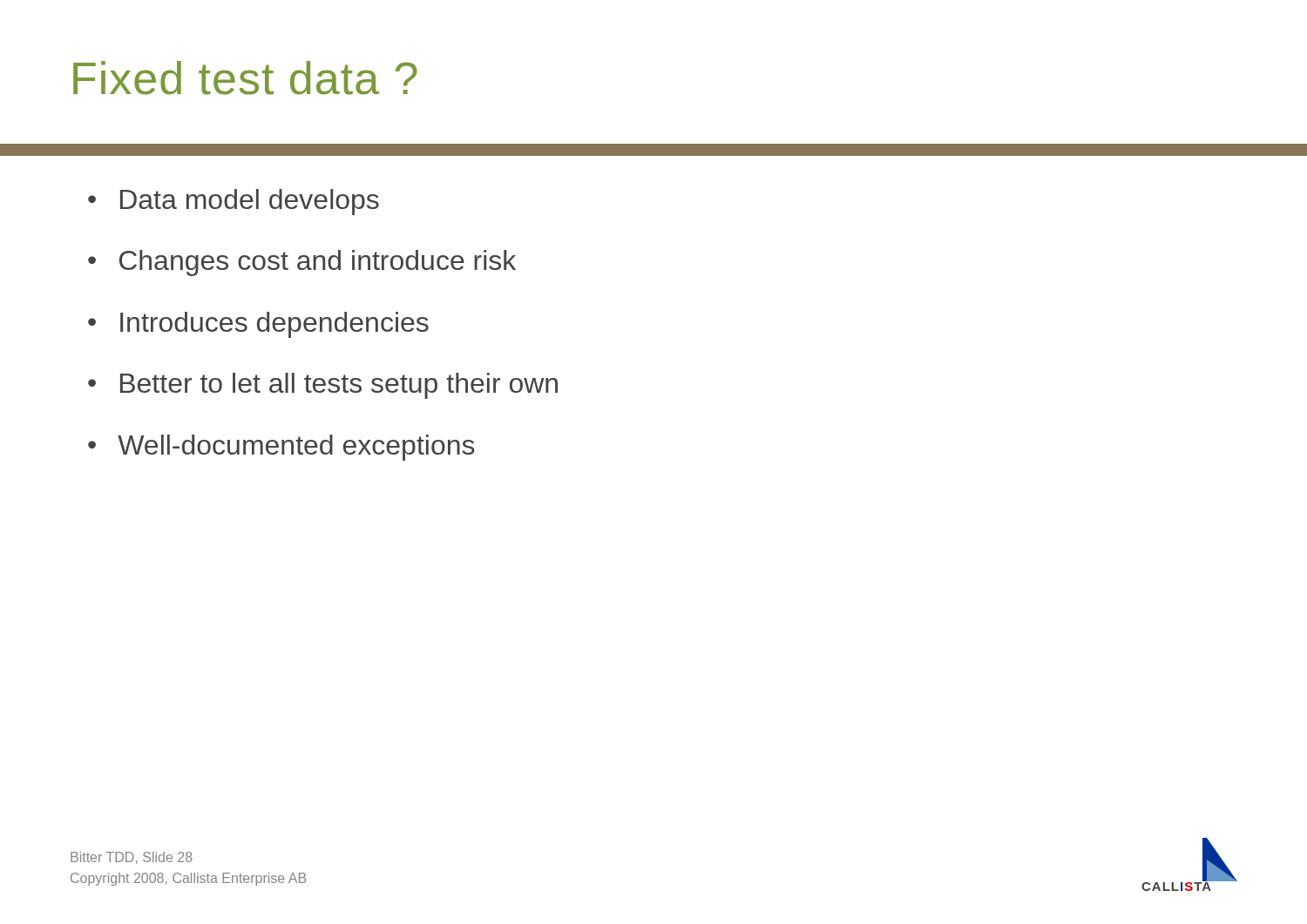The width and height of the screenshot is (1307, 924).
Task: Locate the block of text that opens with "• Changes cost and"
Action: tap(302, 261)
